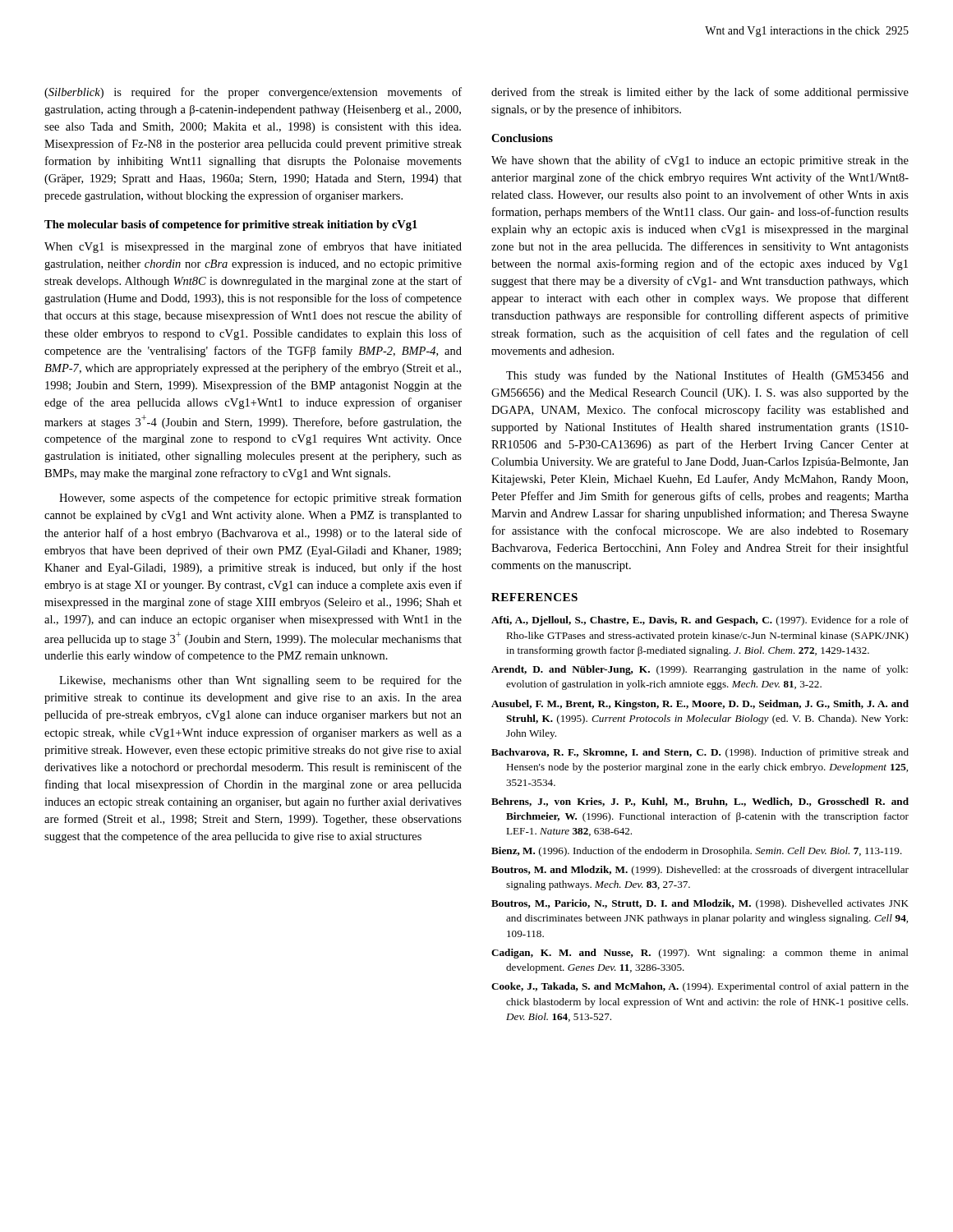The image size is (953, 1232).
Task: Click on the passage starting "(Silberblick) is required"
Action: [253, 144]
